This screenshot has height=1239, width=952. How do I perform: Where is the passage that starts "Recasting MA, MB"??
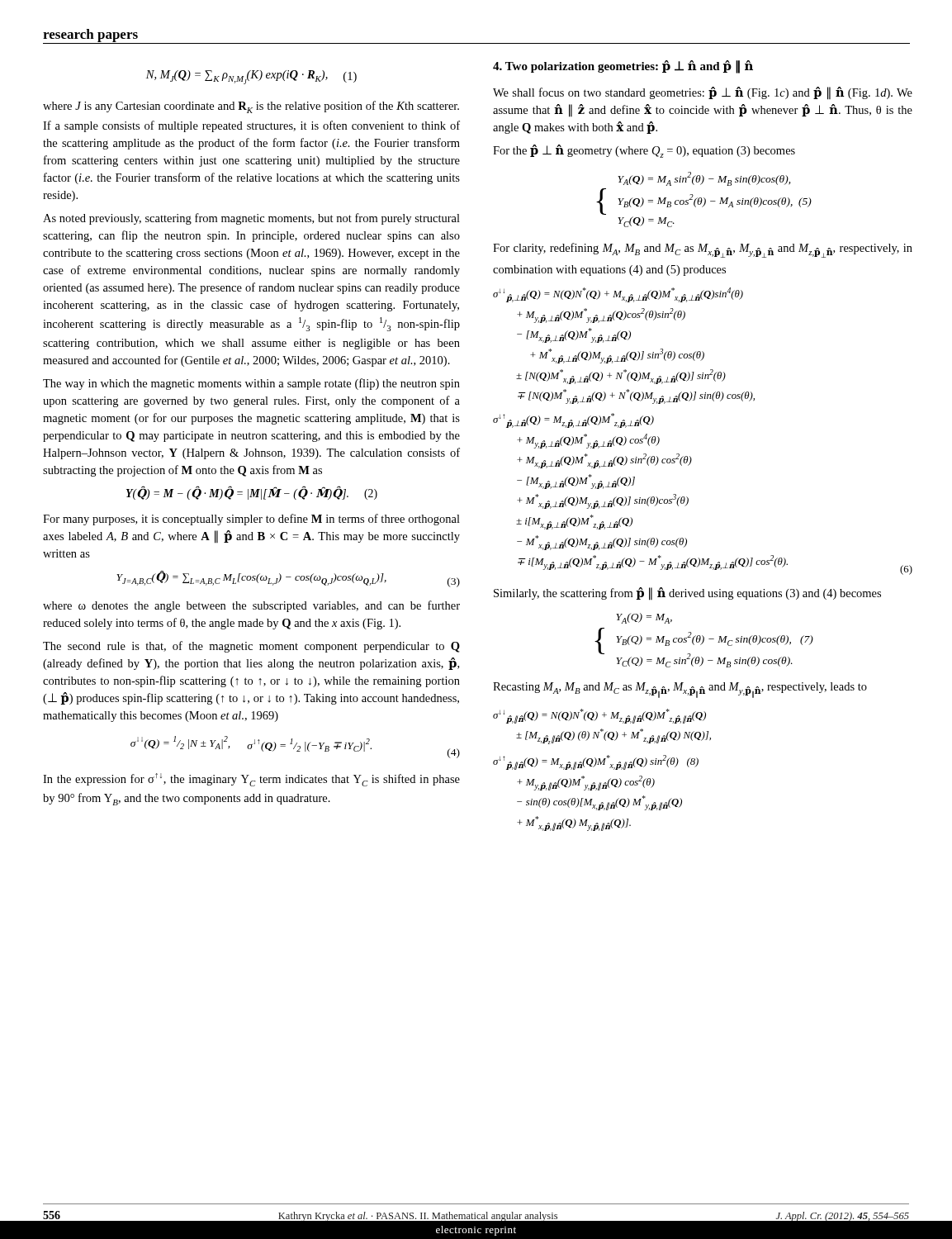point(703,689)
